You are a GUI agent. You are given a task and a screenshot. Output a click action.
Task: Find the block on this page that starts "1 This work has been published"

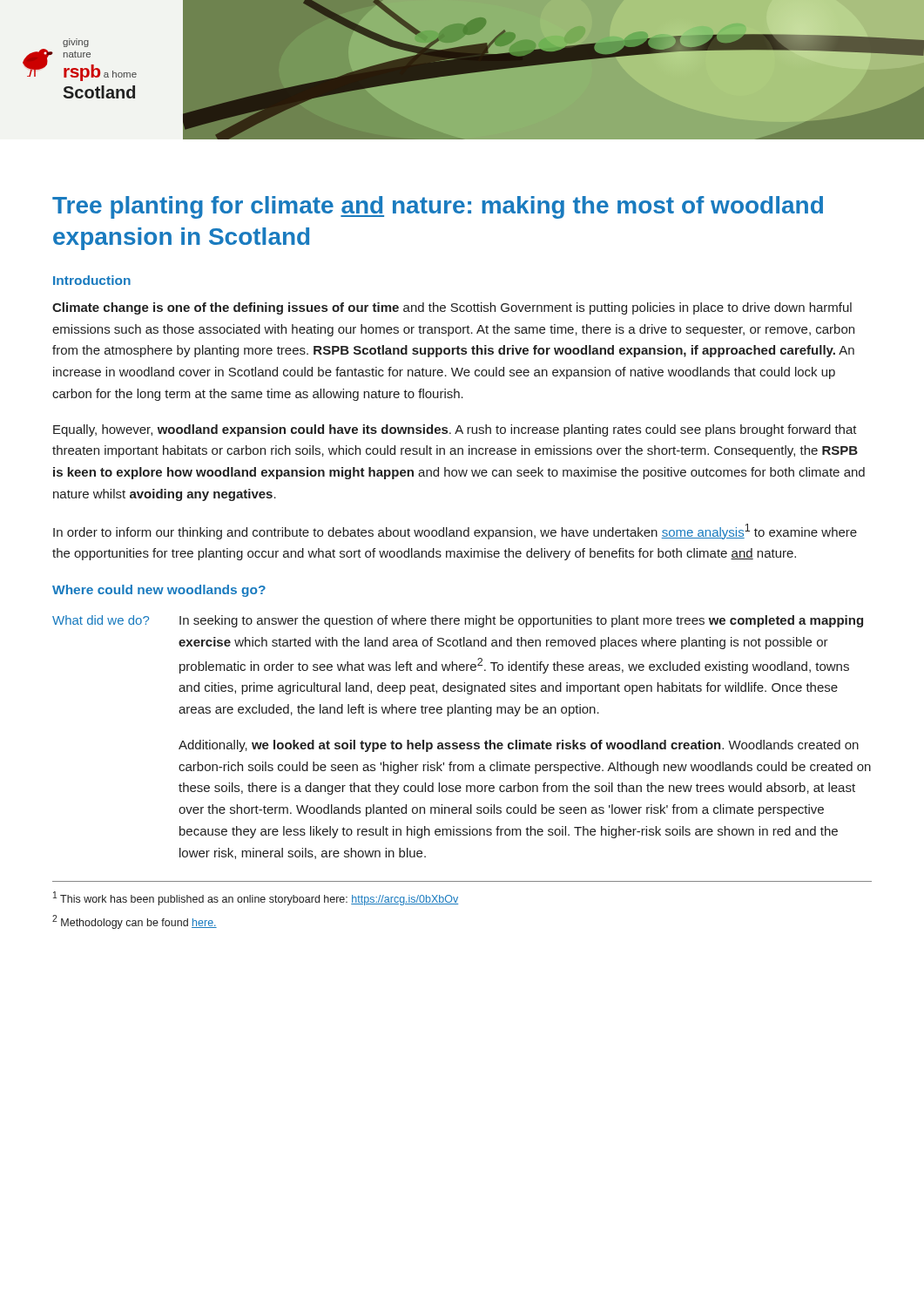click(x=255, y=898)
